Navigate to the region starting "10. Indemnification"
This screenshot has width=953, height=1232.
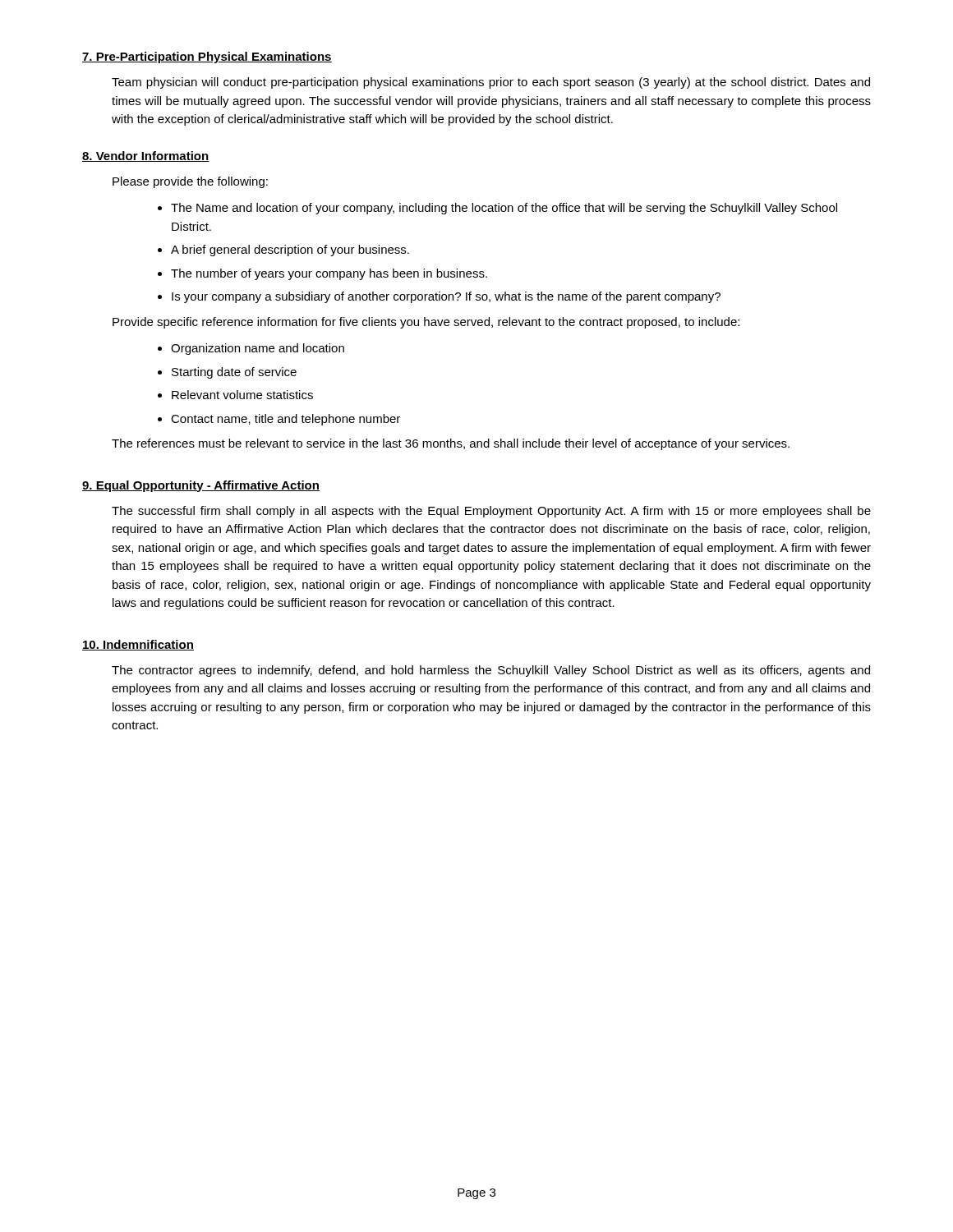[138, 644]
